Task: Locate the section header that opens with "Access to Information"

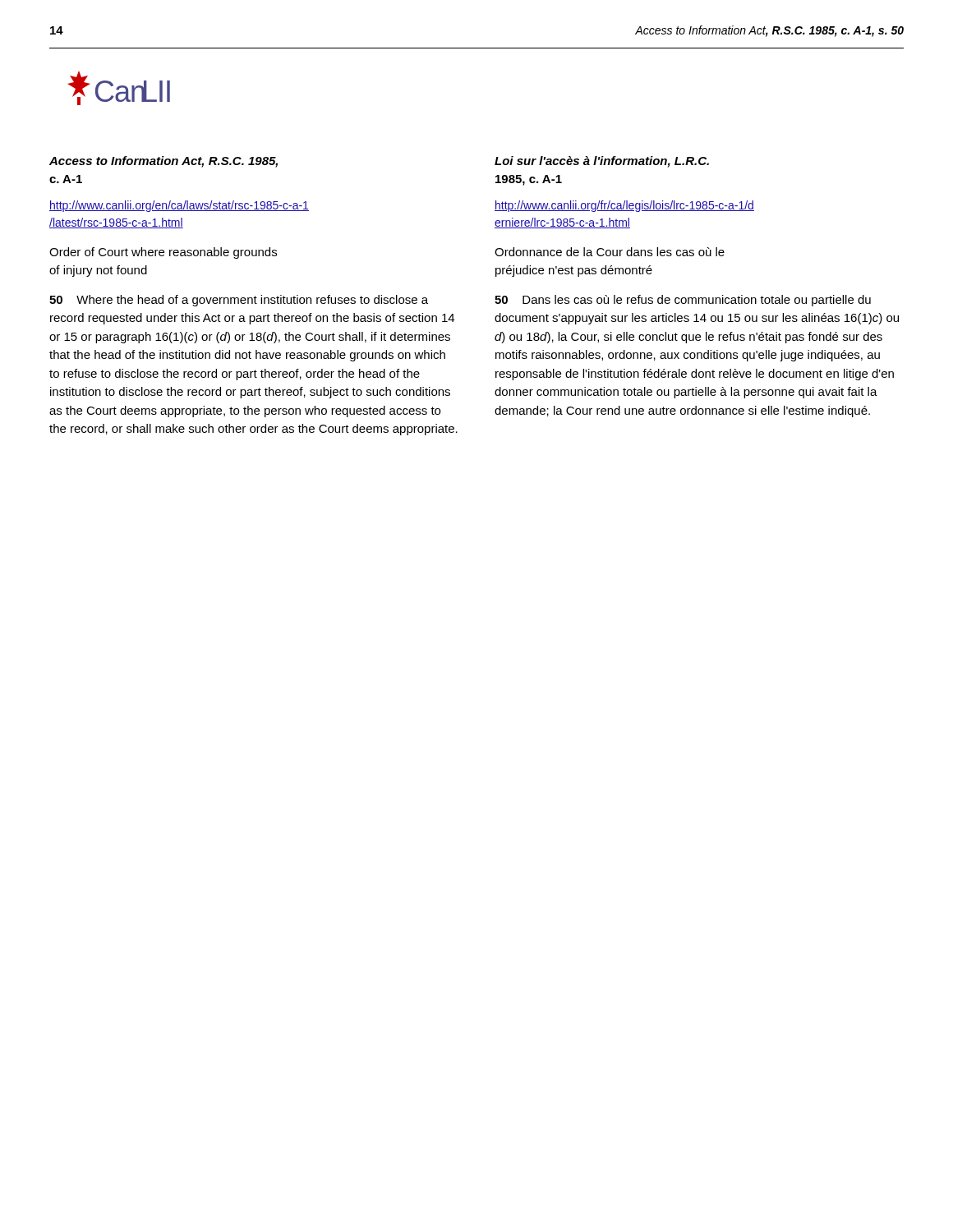Action: 254,170
